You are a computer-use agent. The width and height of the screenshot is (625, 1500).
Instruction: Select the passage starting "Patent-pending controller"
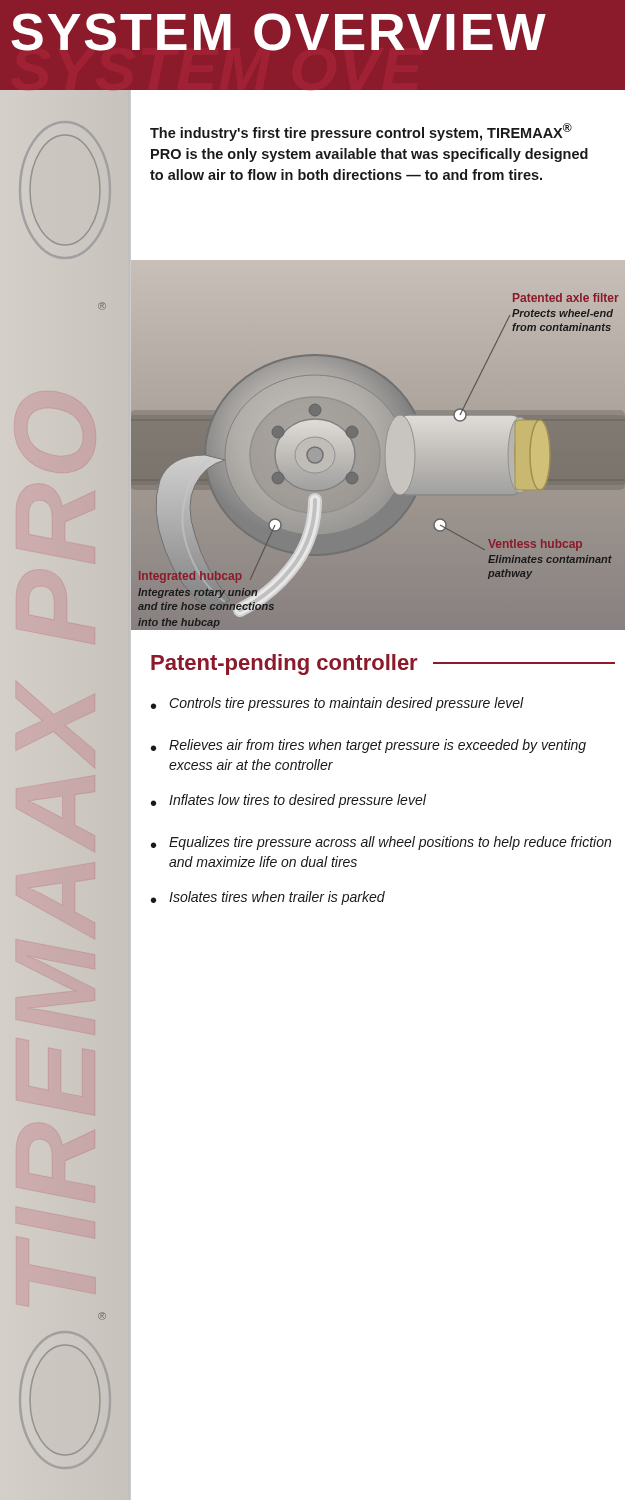click(382, 663)
